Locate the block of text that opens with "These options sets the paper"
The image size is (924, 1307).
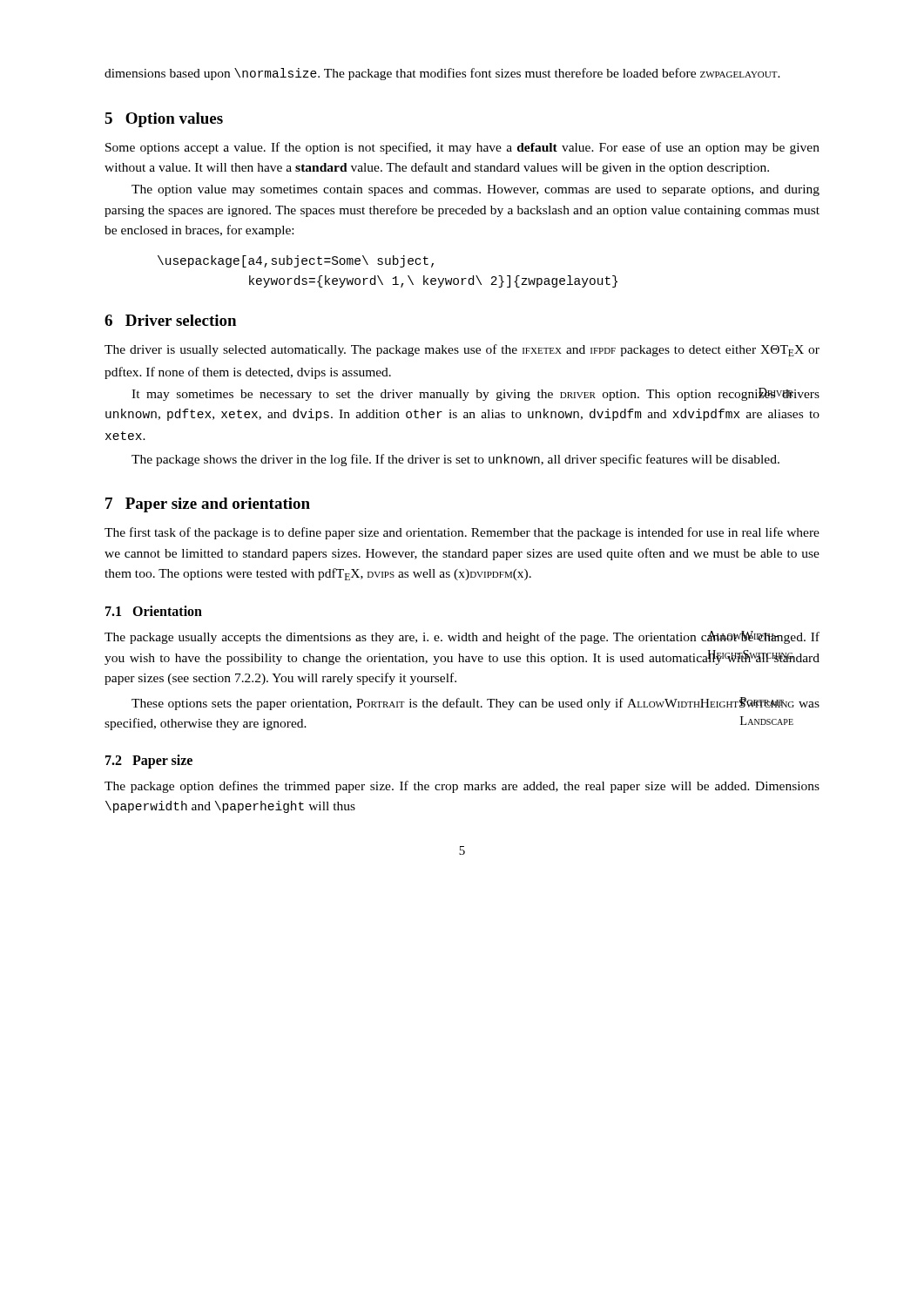(462, 713)
